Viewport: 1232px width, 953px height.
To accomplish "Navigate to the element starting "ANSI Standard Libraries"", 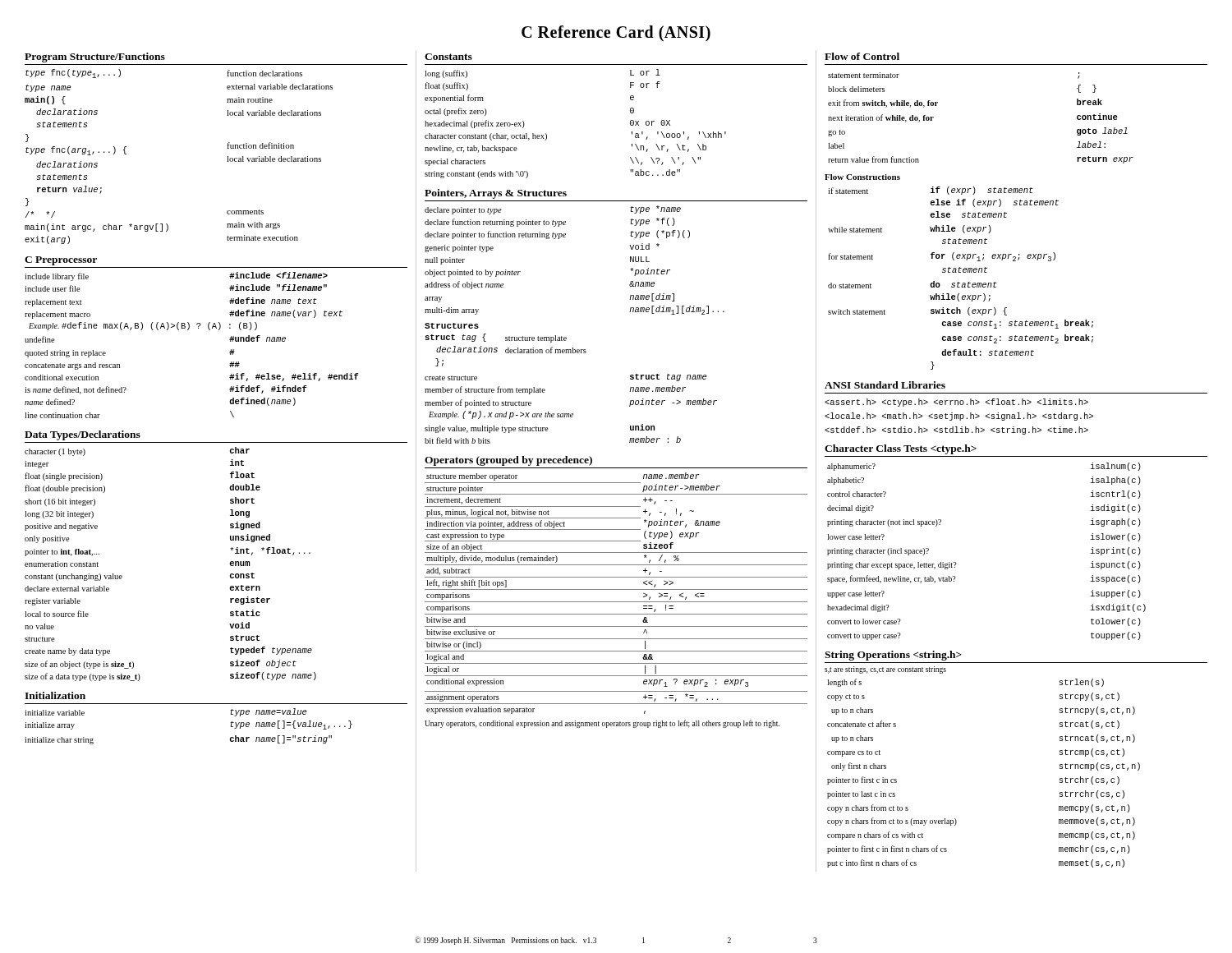I will click(885, 385).
